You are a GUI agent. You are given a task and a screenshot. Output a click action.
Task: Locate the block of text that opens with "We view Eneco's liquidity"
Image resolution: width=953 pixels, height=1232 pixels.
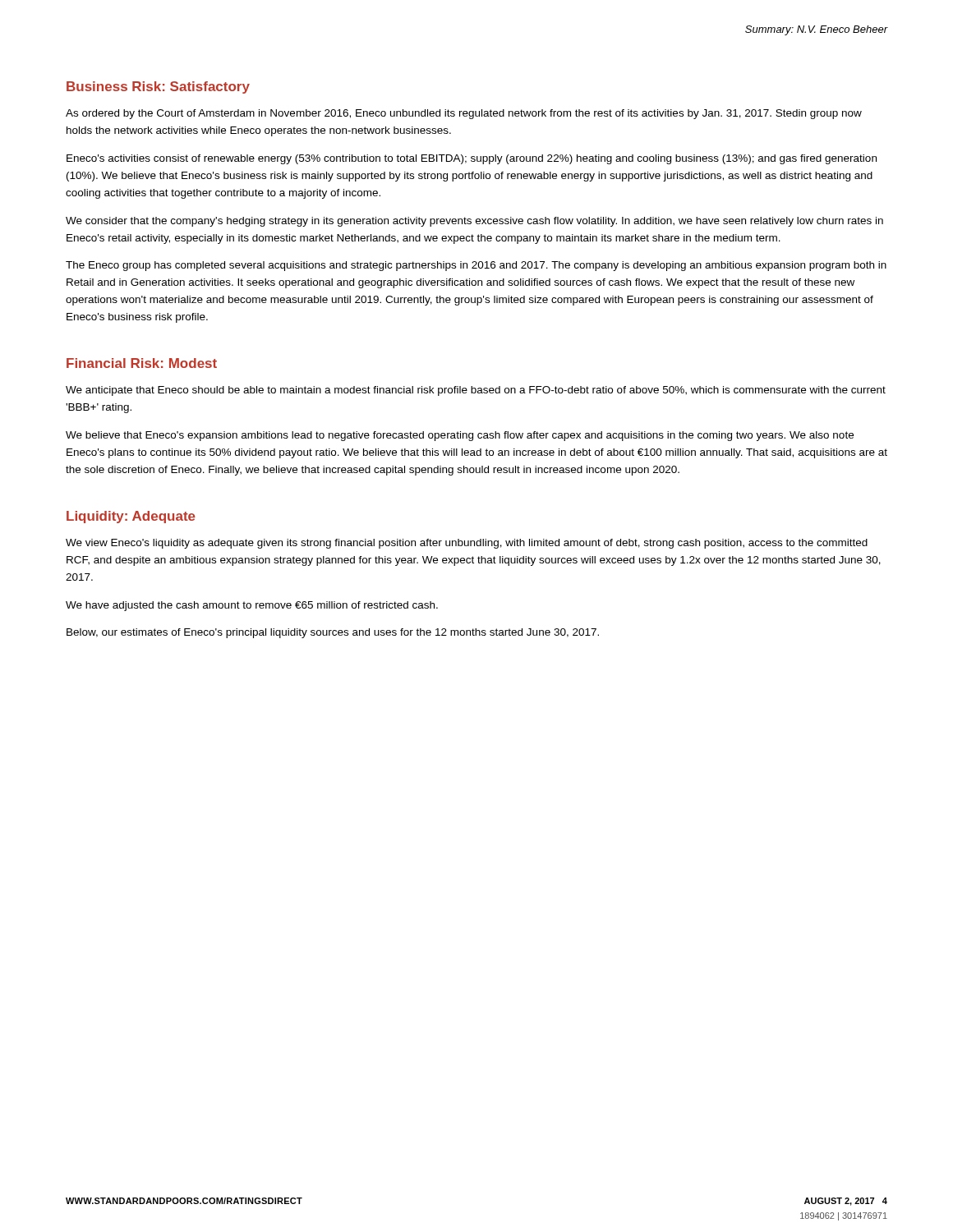(473, 560)
